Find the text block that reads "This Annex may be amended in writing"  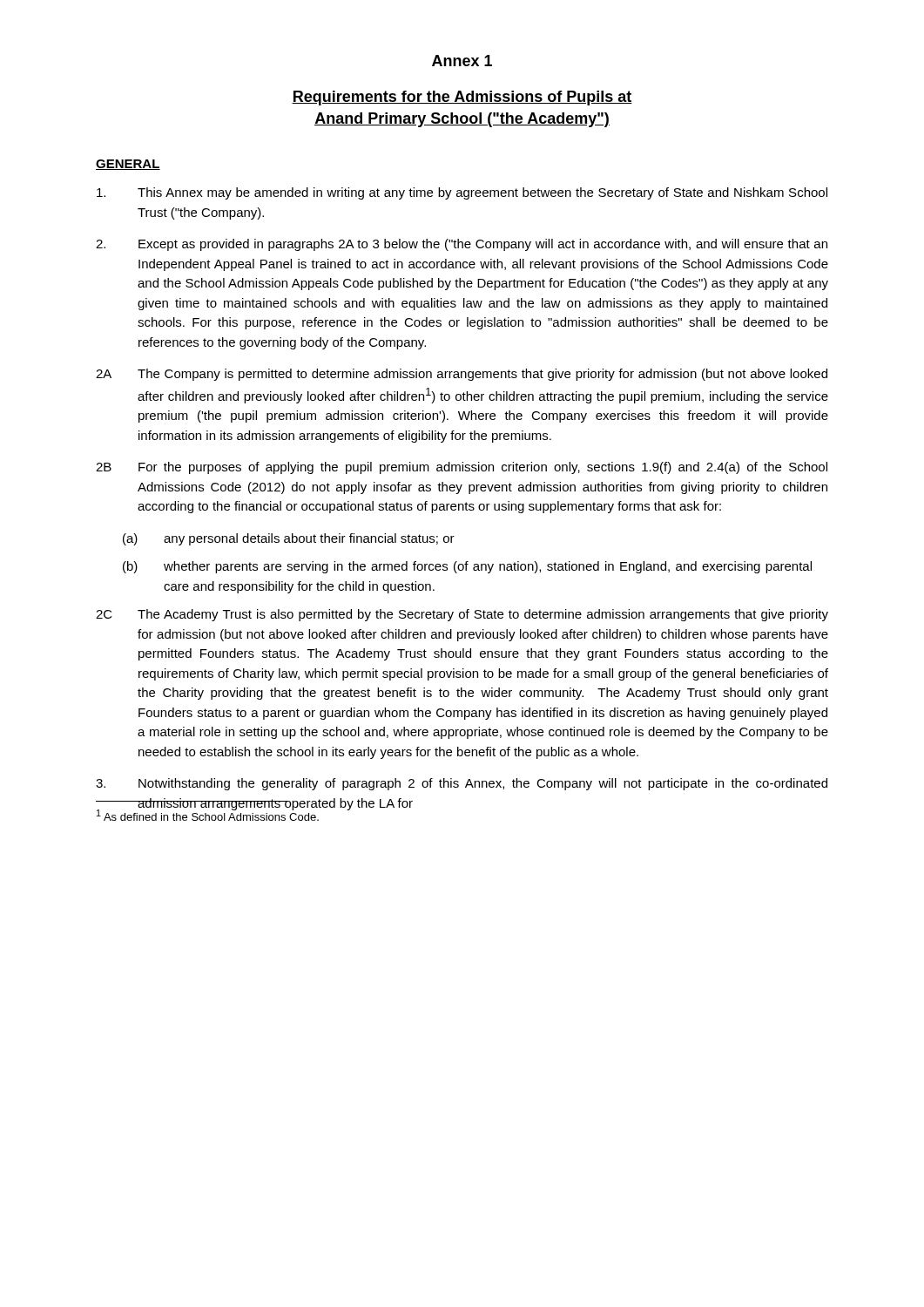462,203
